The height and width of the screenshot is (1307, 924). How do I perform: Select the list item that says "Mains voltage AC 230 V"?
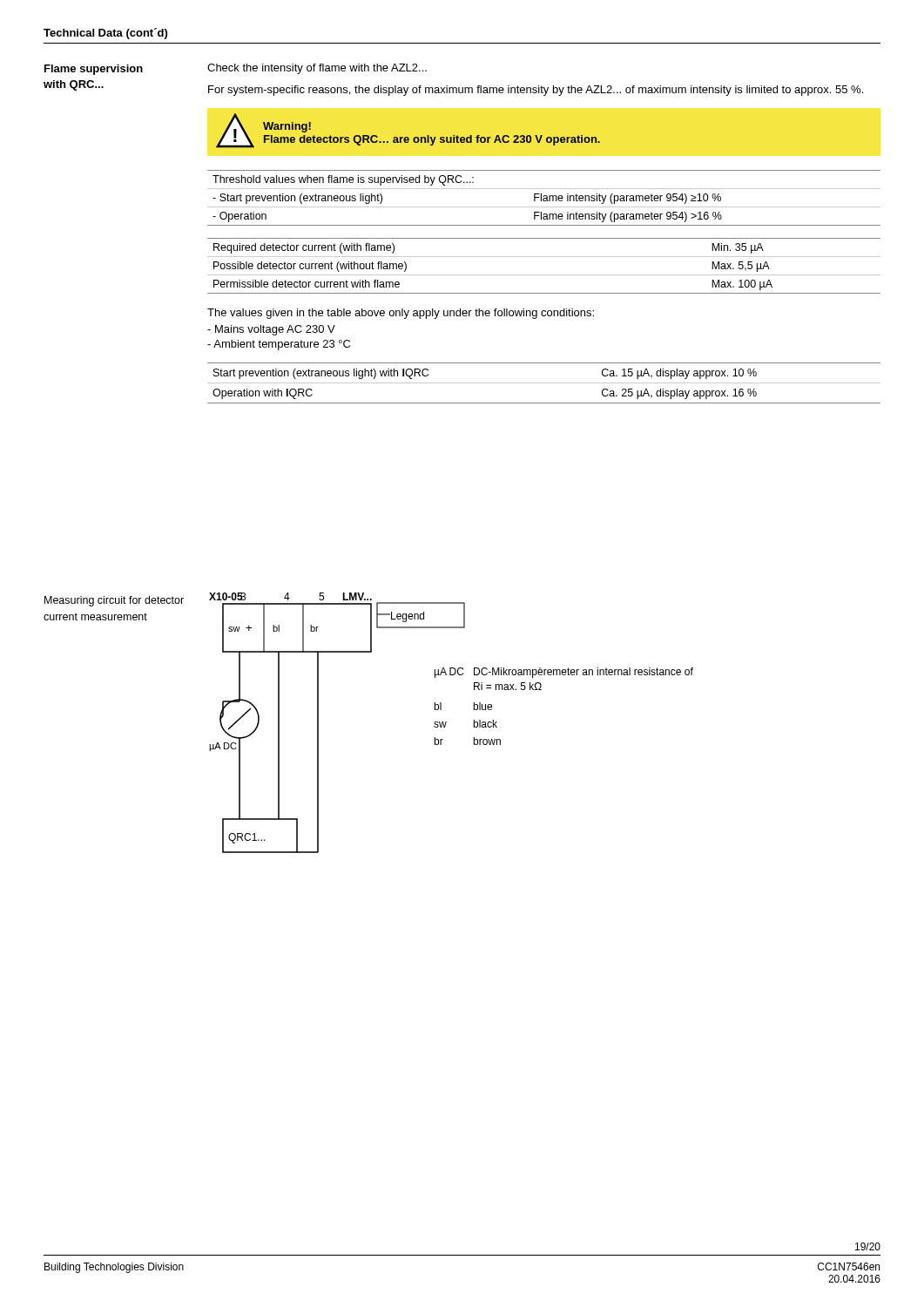(271, 329)
